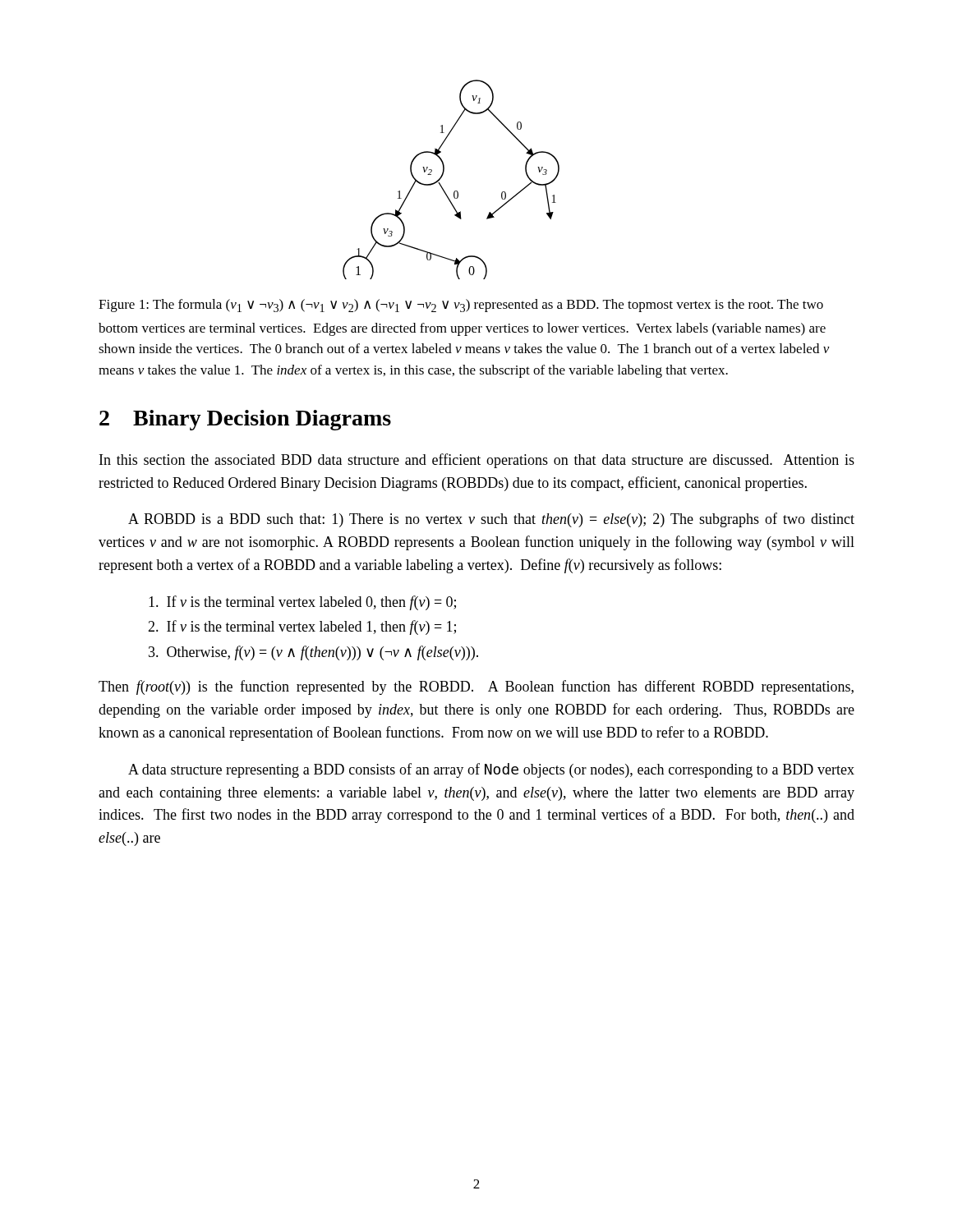Find the region starting "In this section the associated BDD data"

(476, 472)
